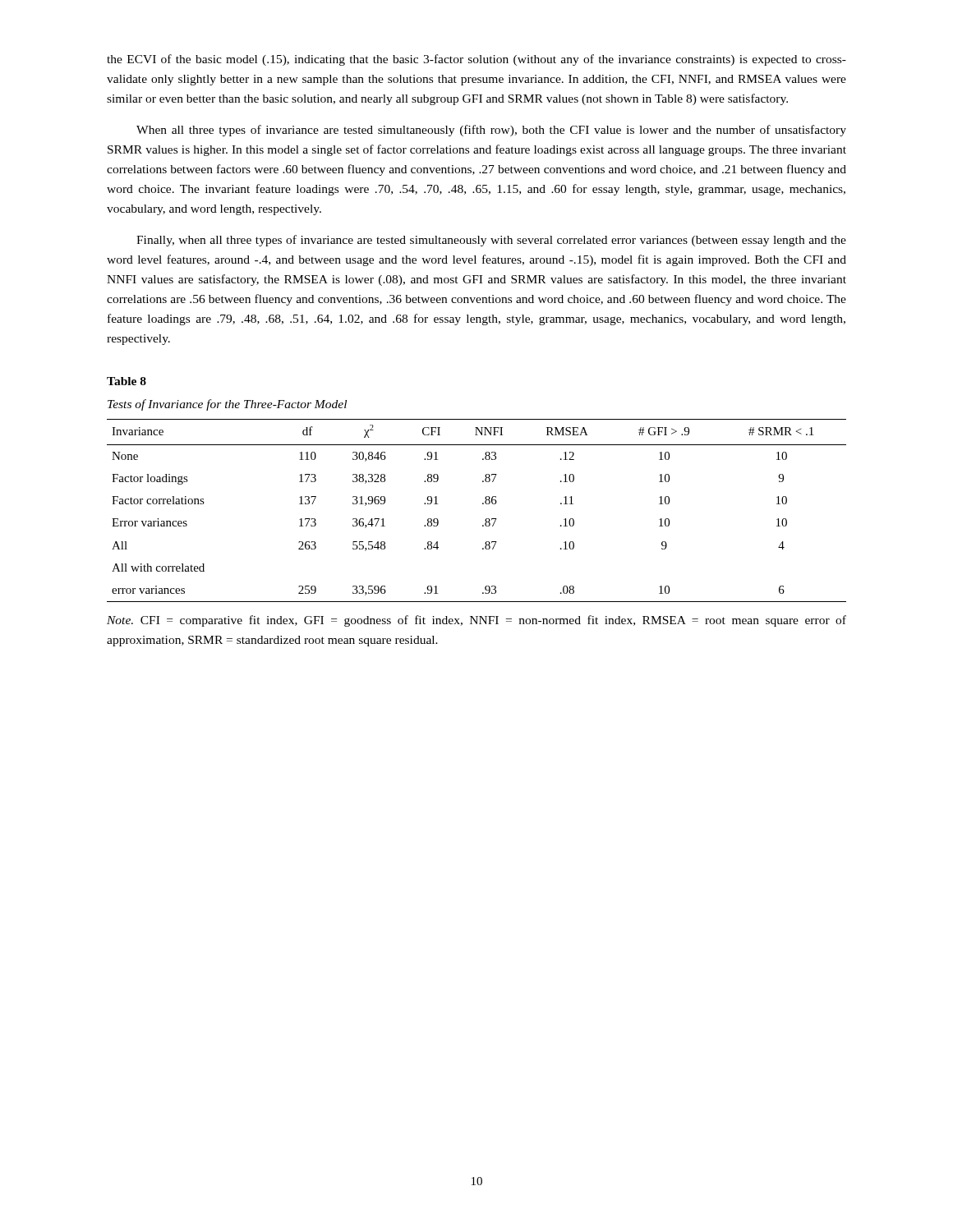Find the block on this page that starts "Finally, when all three"
This screenshot has width=953, height=1232.
(476, 289)
